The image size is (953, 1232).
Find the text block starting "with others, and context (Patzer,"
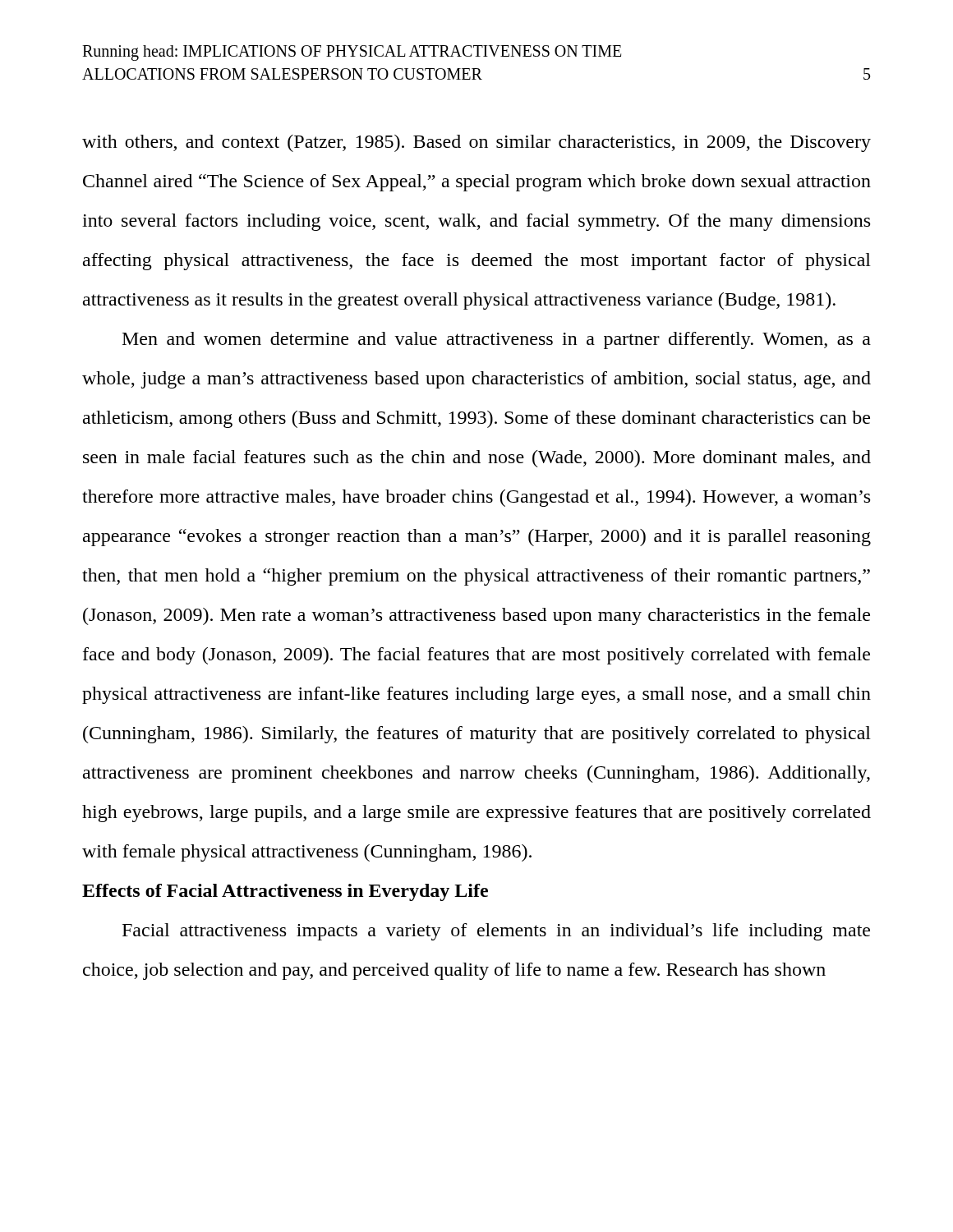(x=476, y=220)
